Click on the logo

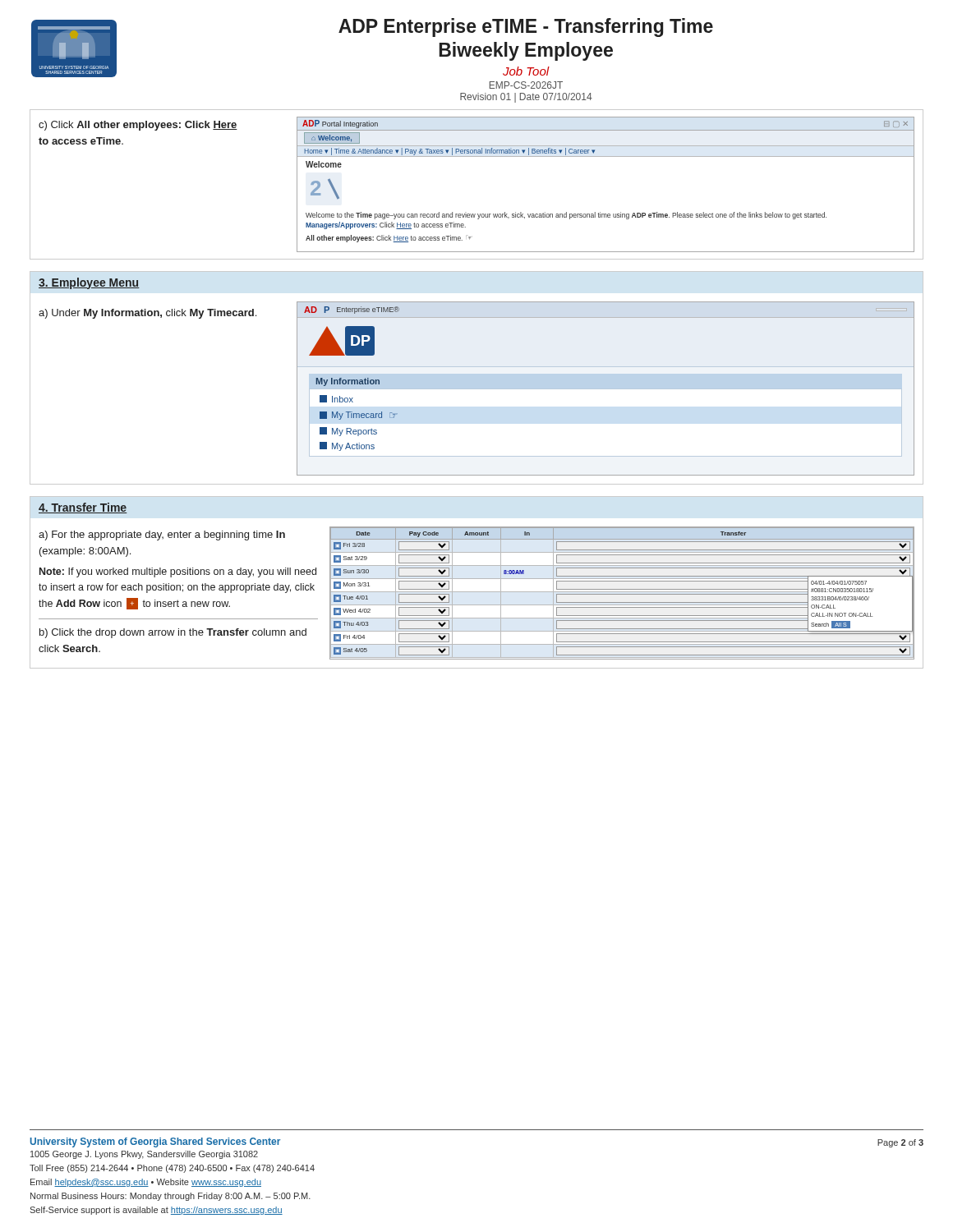tap(79, 55)
